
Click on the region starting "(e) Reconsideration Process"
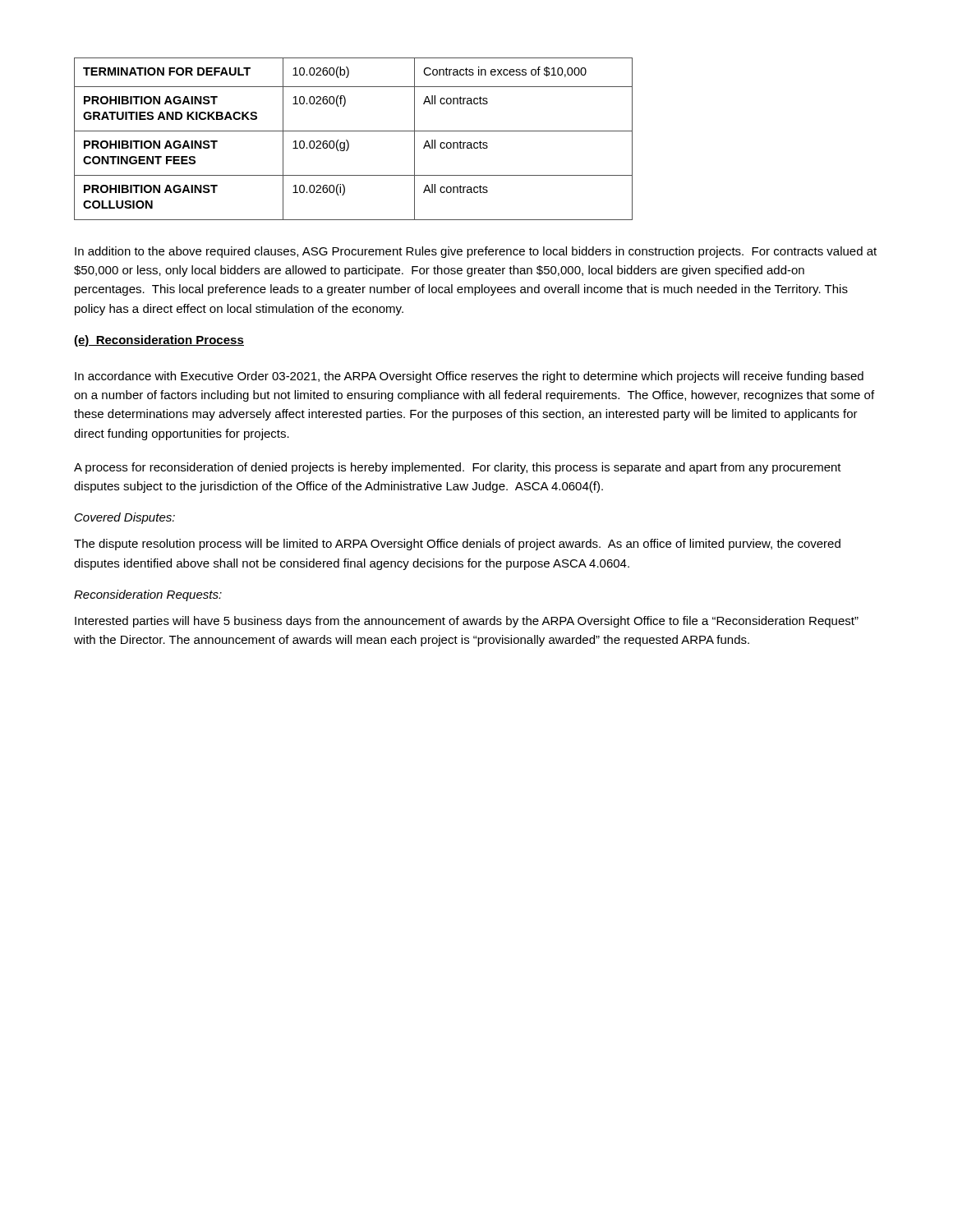pyautogui.click(x=159, y=340)
